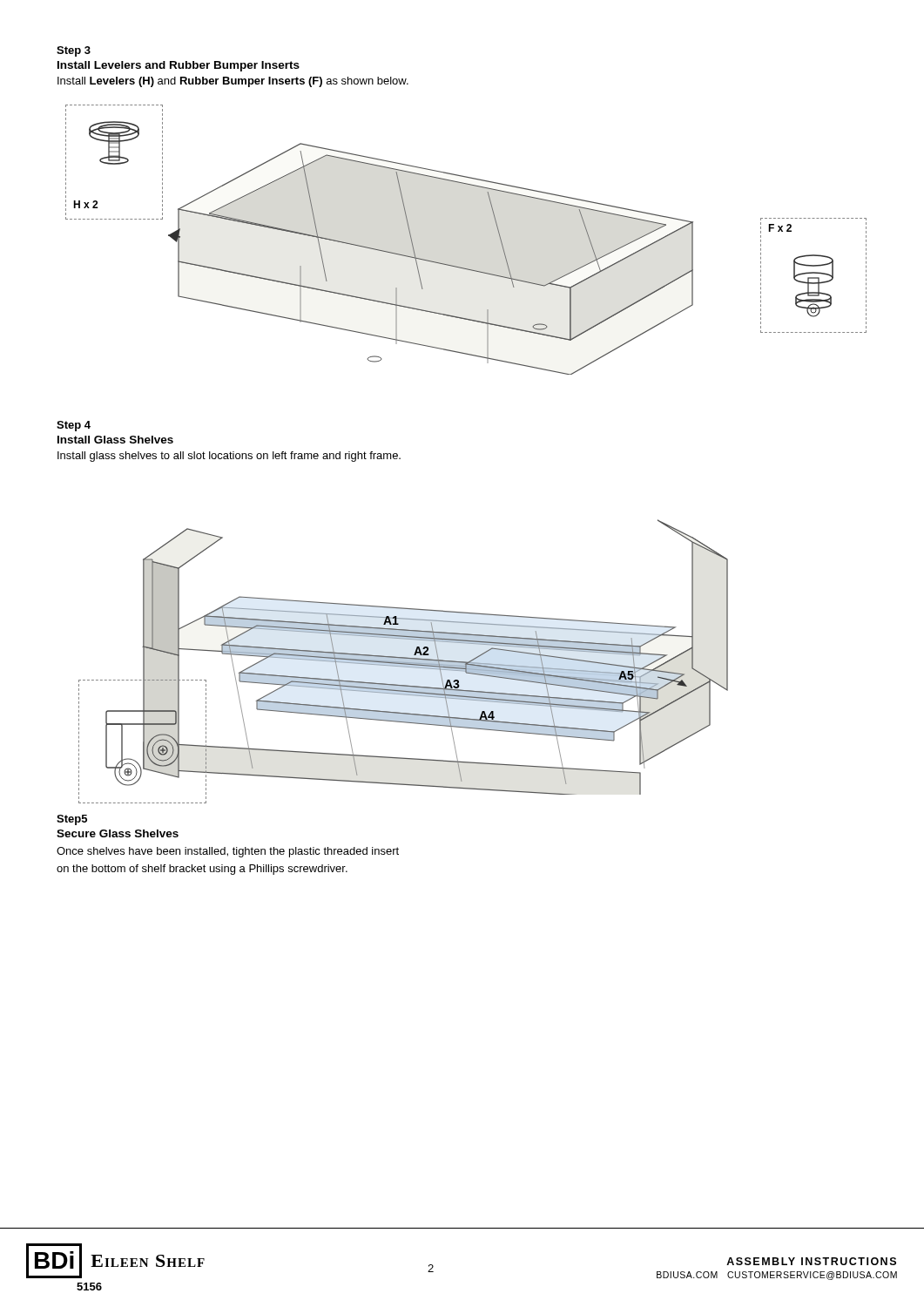The width and height of the screenshot is (924, 1307).
Task: Locate the block starting "Install Levelers (H) and Rubber"
Action: point(233,81)
